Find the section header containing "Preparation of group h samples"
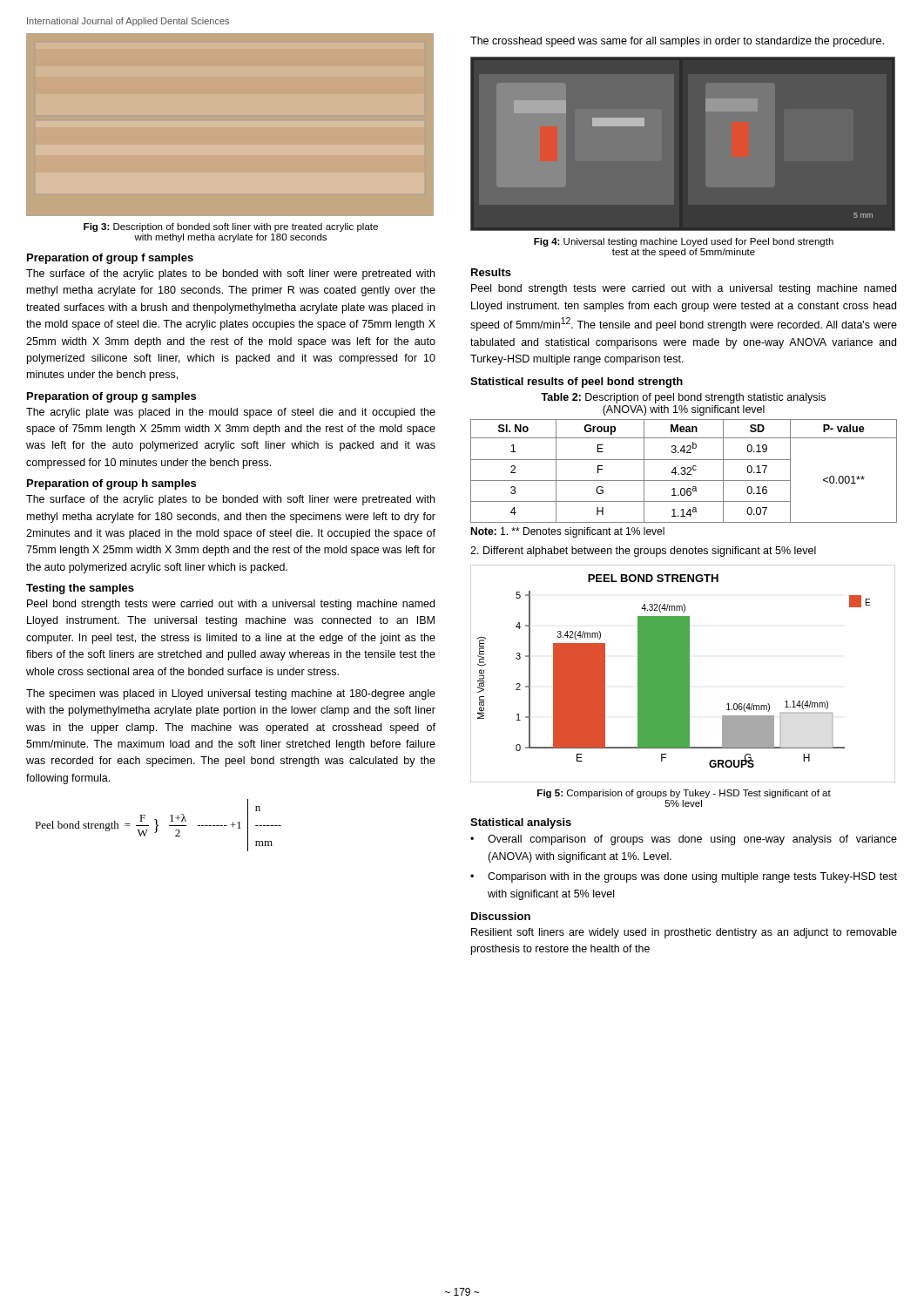The width and height of the screenshot is (924, 1307). 111,483
